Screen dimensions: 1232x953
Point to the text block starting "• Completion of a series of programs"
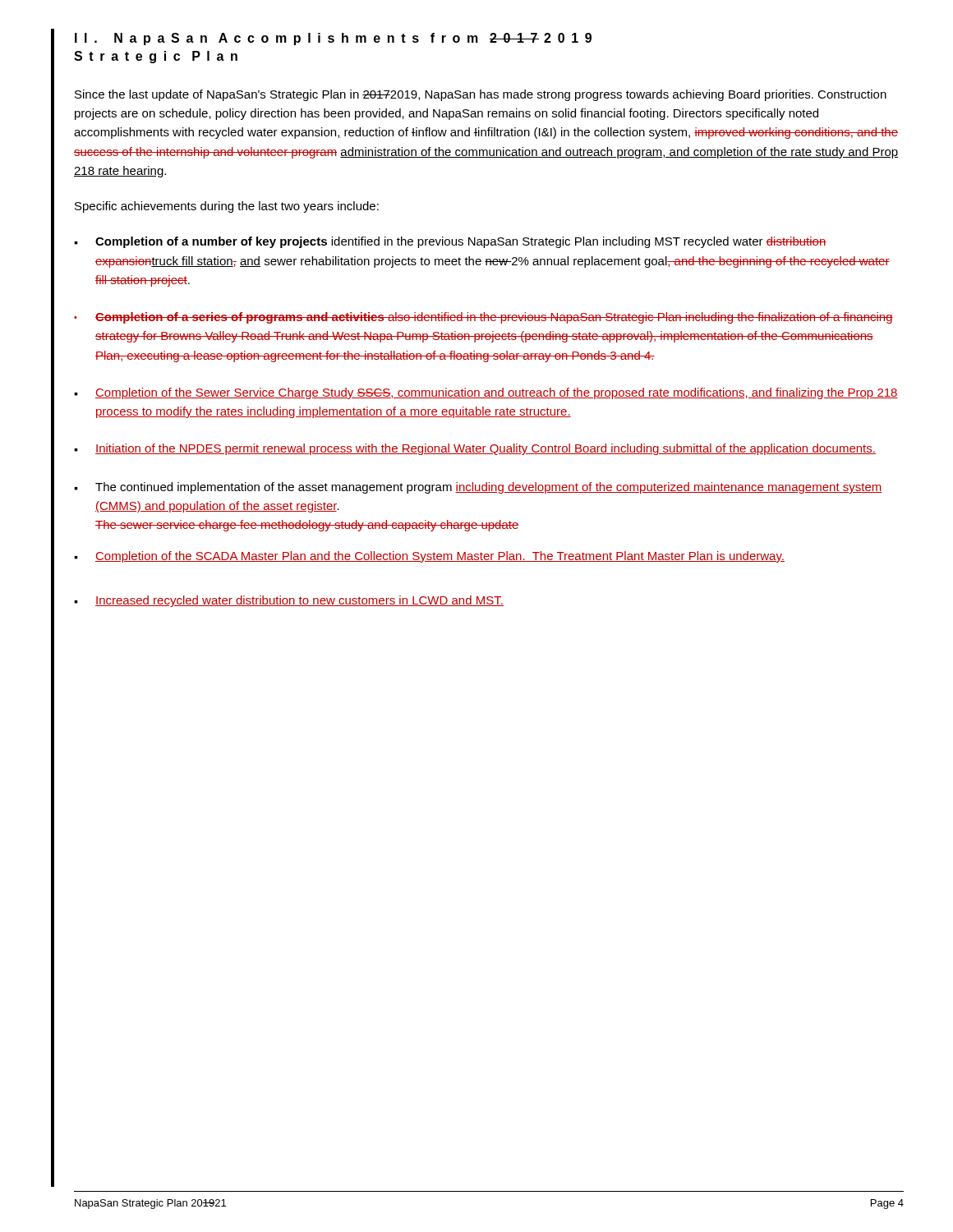point(489,336)
